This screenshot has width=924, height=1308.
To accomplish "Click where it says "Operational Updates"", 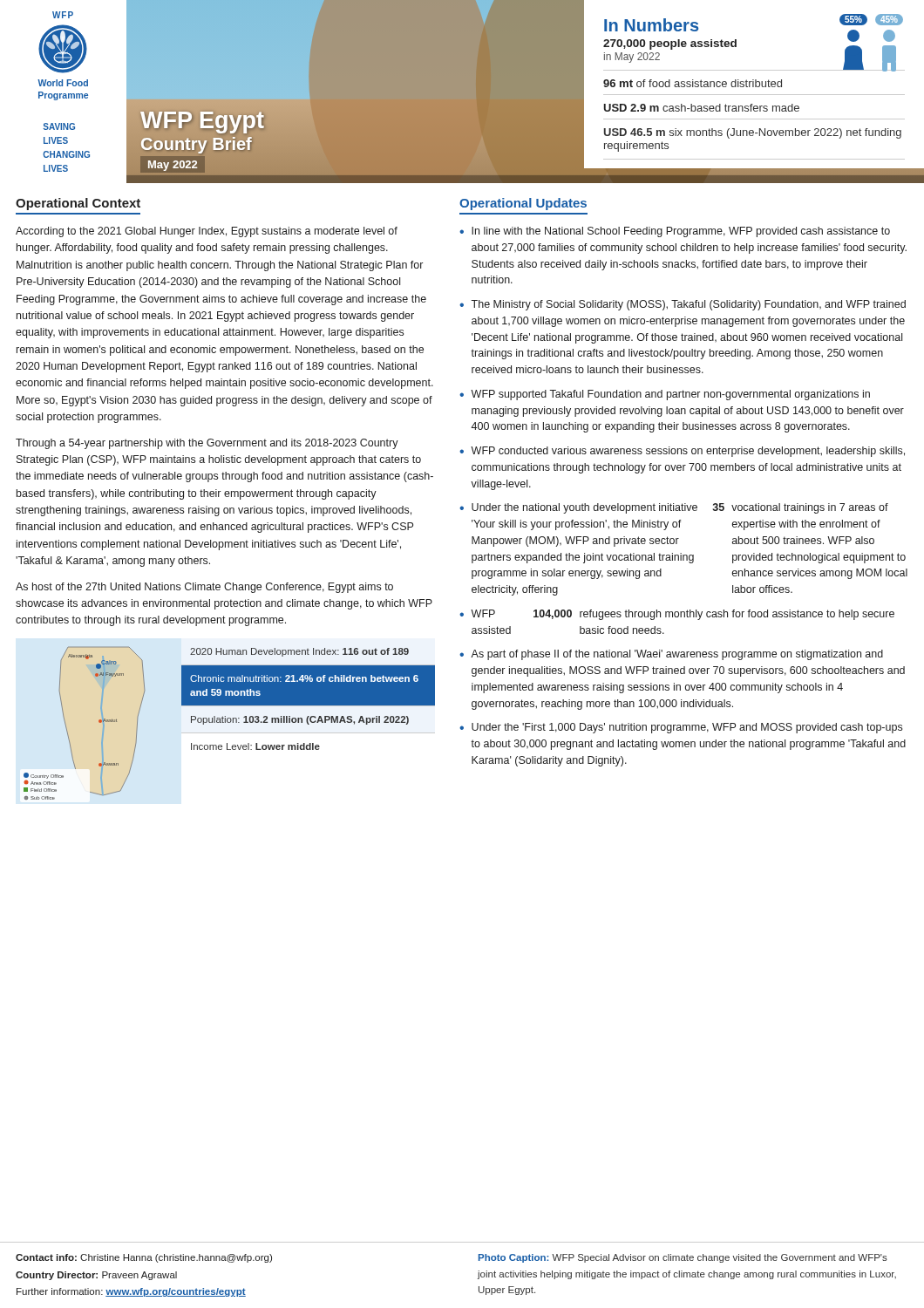I will click(x=523, y=203).
